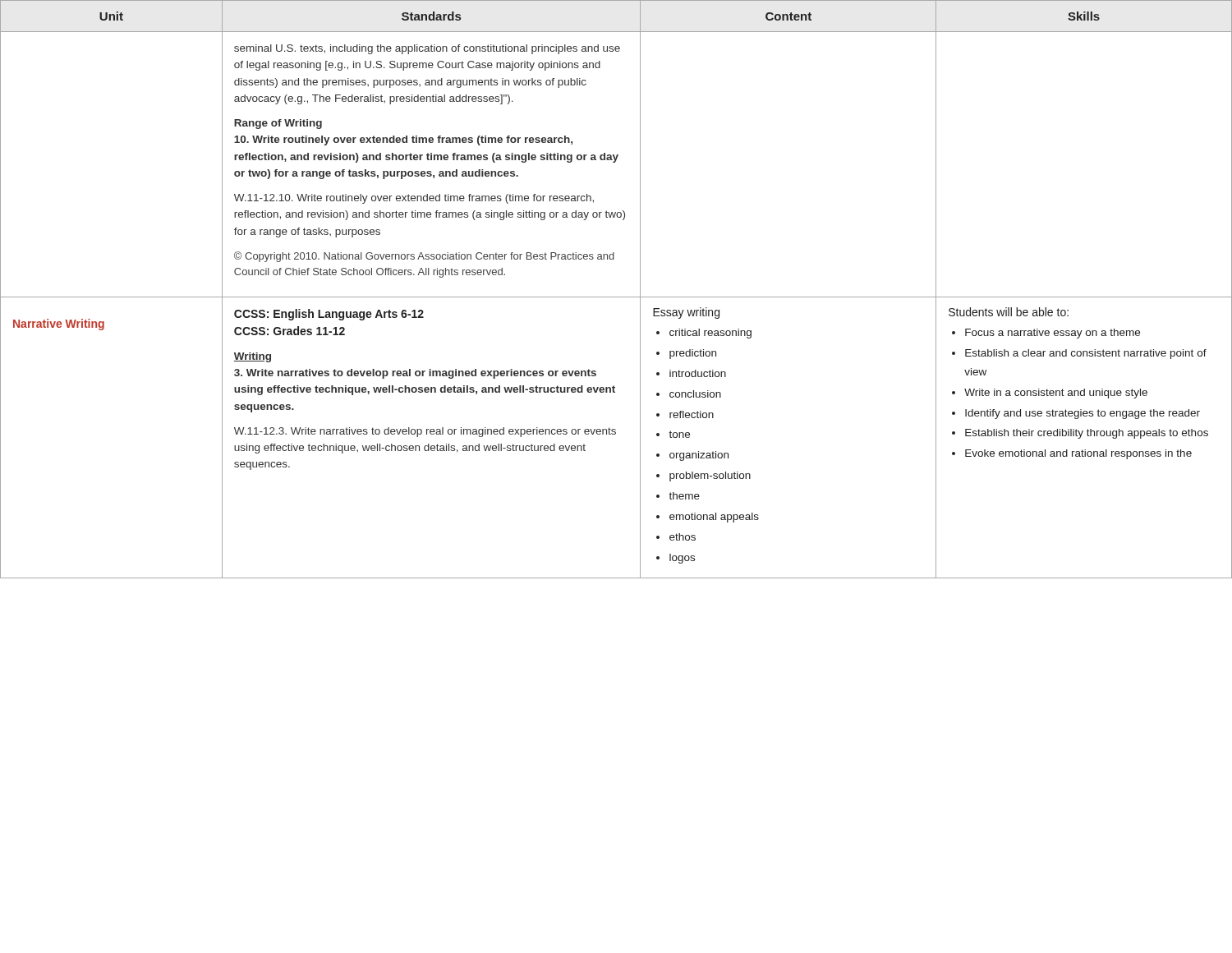Locate the list item that reads "Identify and use strategies to engage the"
This screenshot has height=953, width=1232.
(x=1082, y=412)
